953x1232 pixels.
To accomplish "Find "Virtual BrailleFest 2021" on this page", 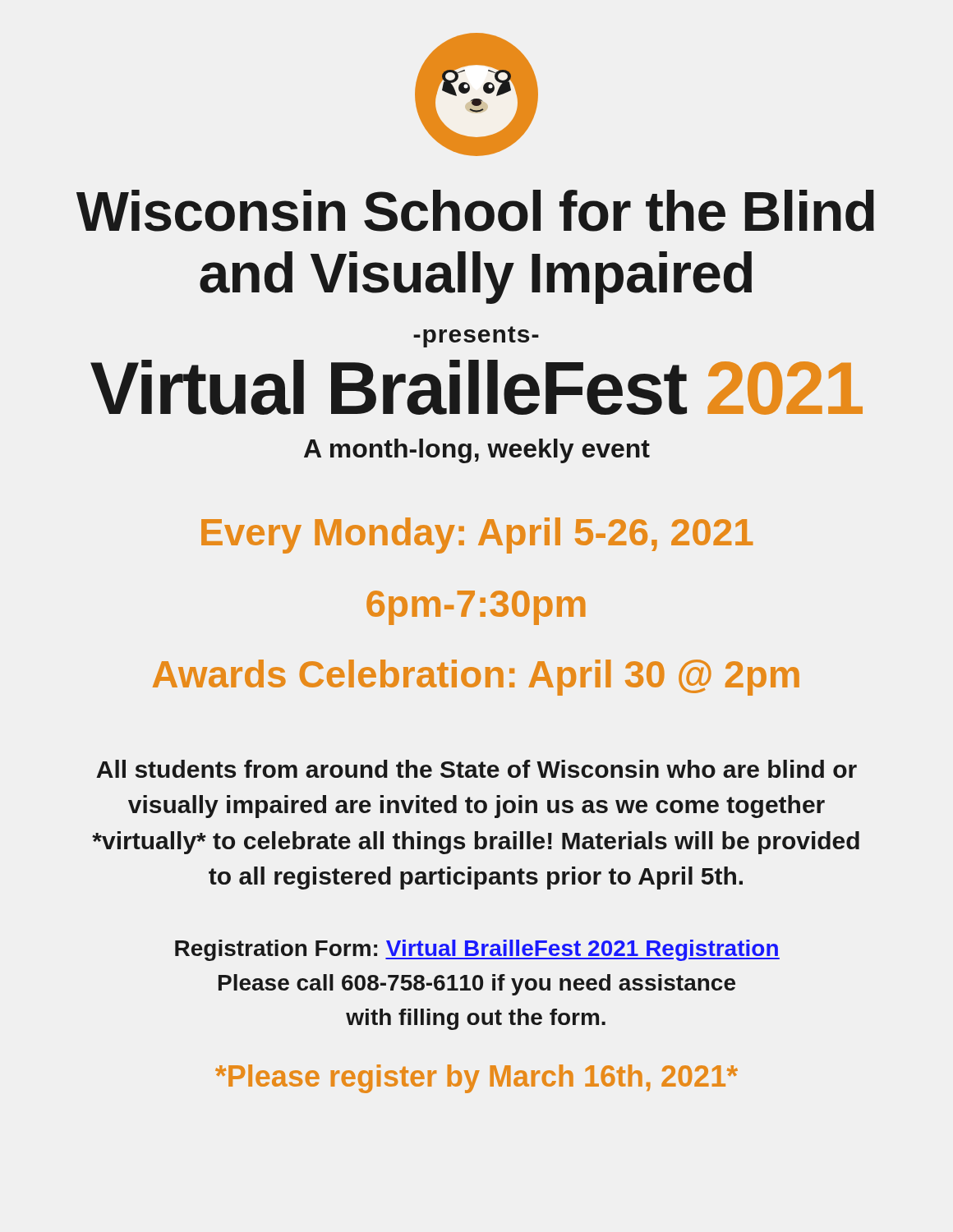I will coord(476,388).
